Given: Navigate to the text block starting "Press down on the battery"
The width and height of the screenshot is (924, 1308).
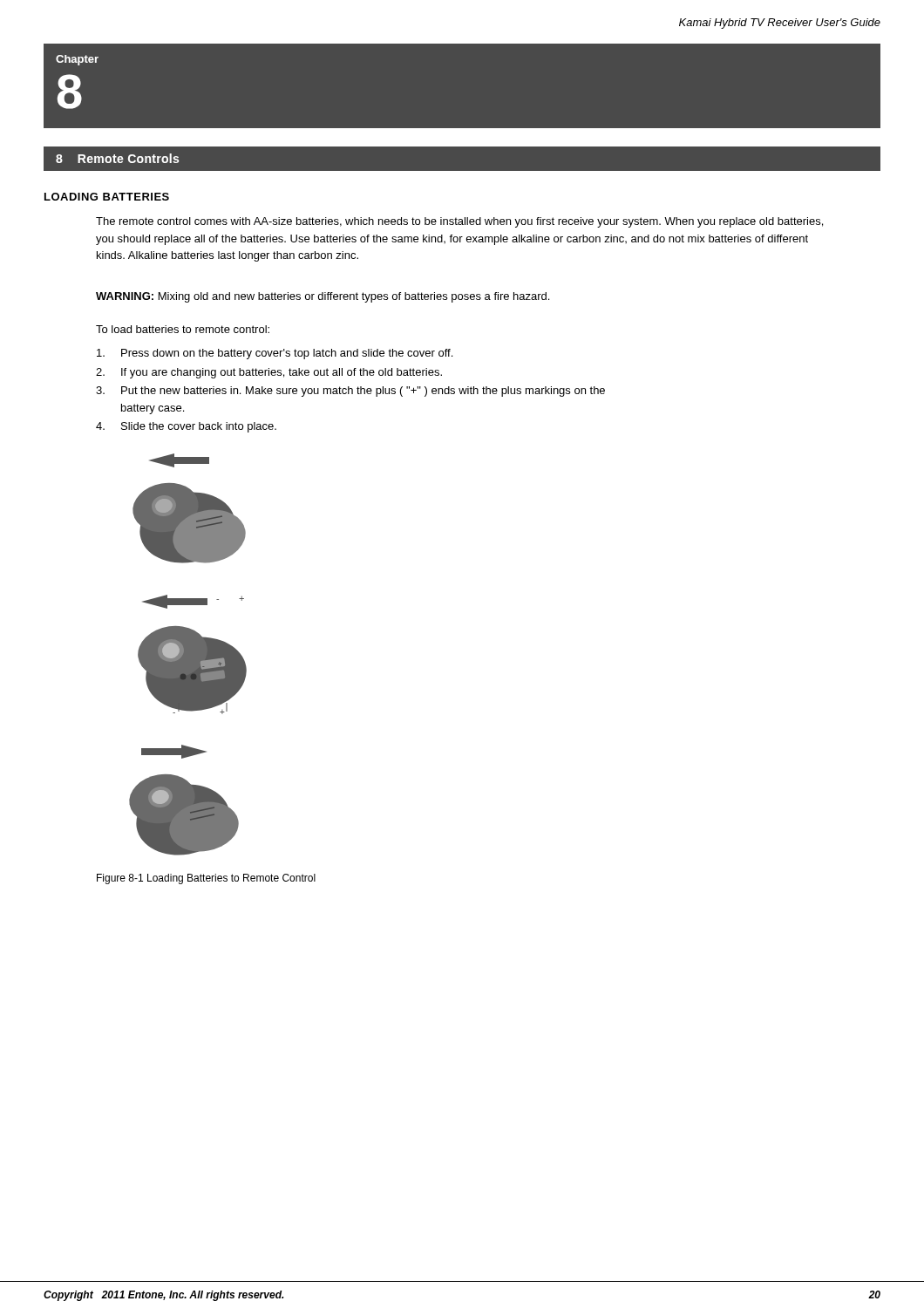Looking at the screenshot, I should (x=462, y=353).
